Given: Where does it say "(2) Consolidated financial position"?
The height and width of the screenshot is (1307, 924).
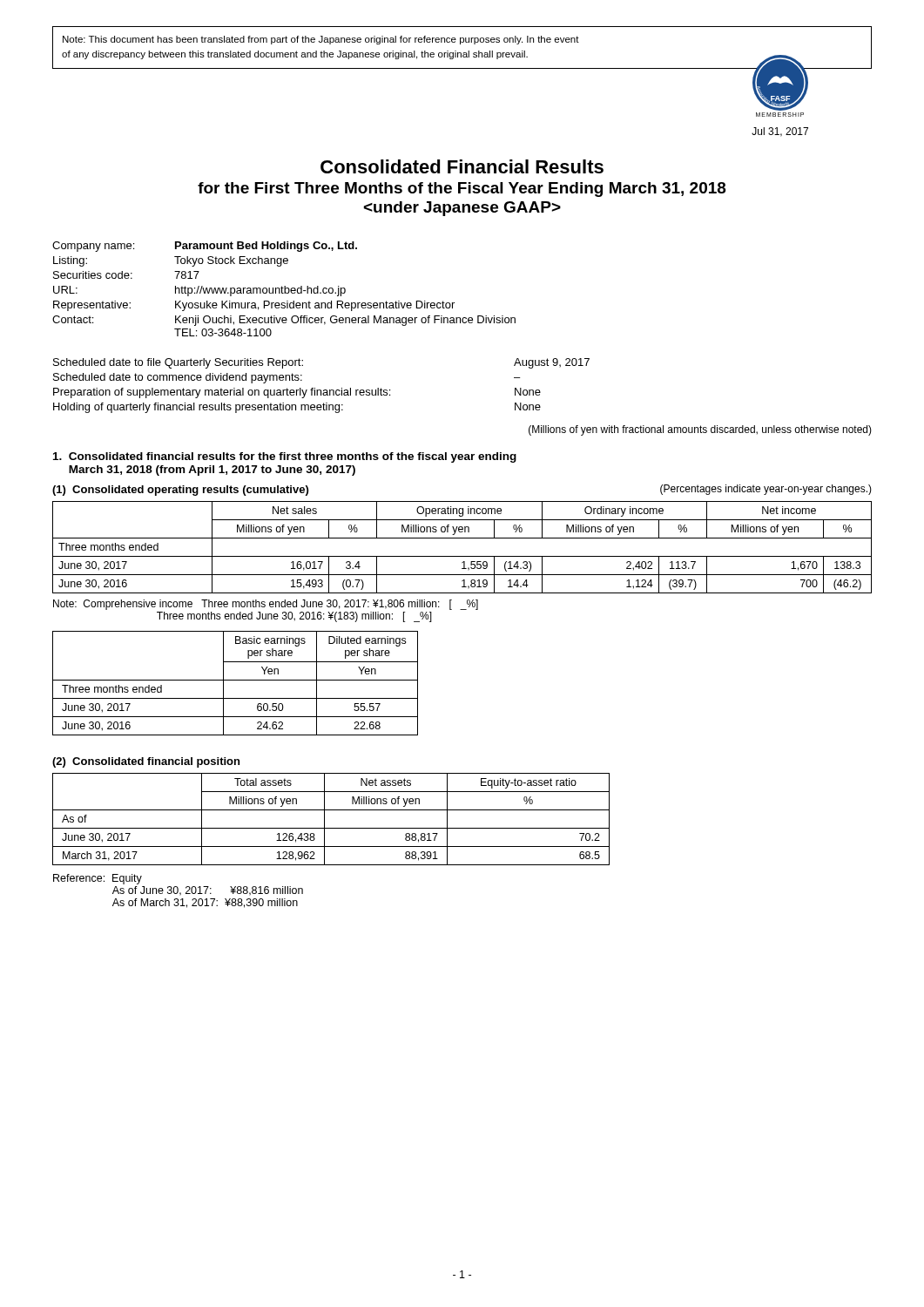Looking at the screenshot, I should coord(146,761).
